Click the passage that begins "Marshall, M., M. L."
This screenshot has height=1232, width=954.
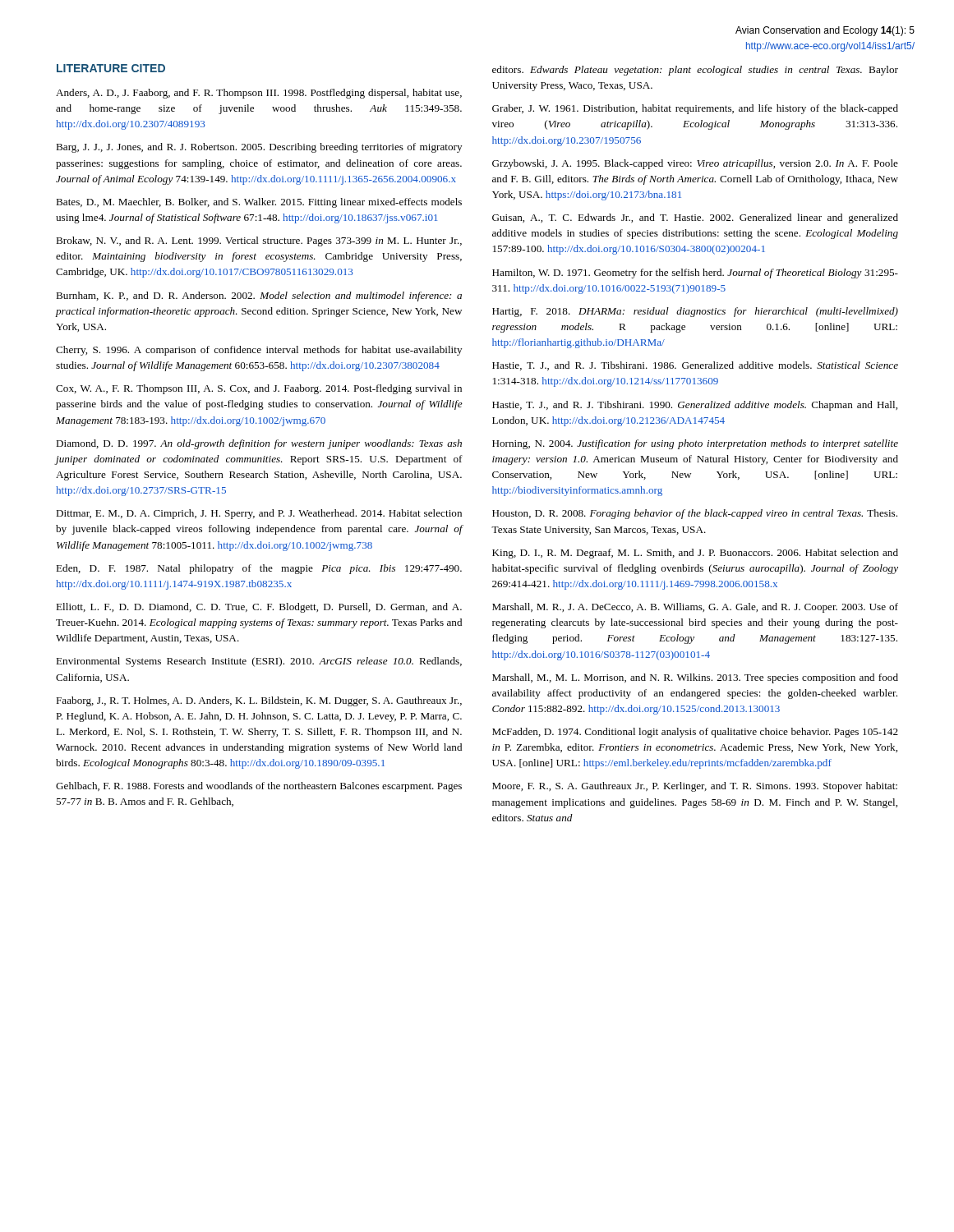click(695, 693)
